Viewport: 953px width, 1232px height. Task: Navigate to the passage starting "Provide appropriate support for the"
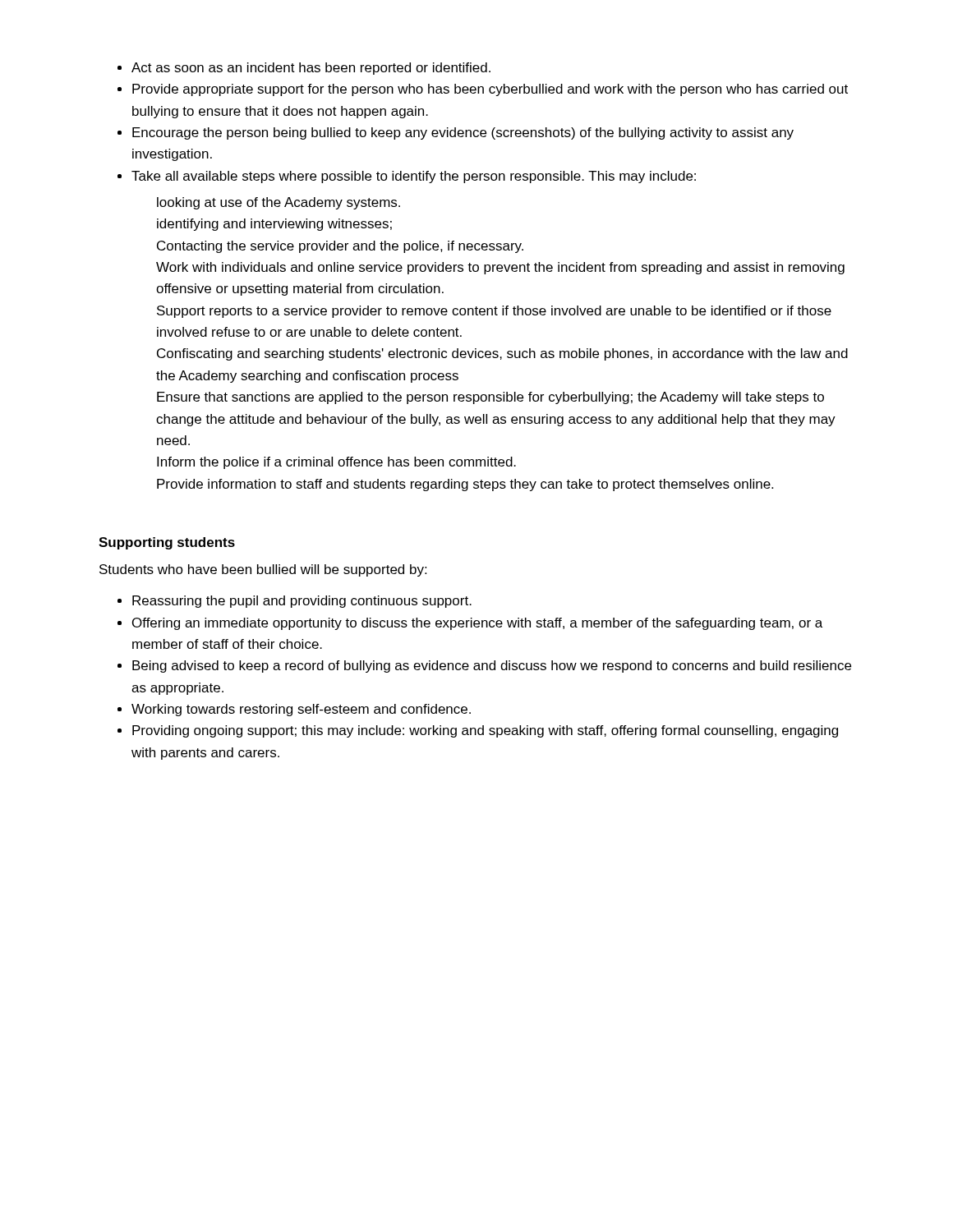(x=493, y=101)
